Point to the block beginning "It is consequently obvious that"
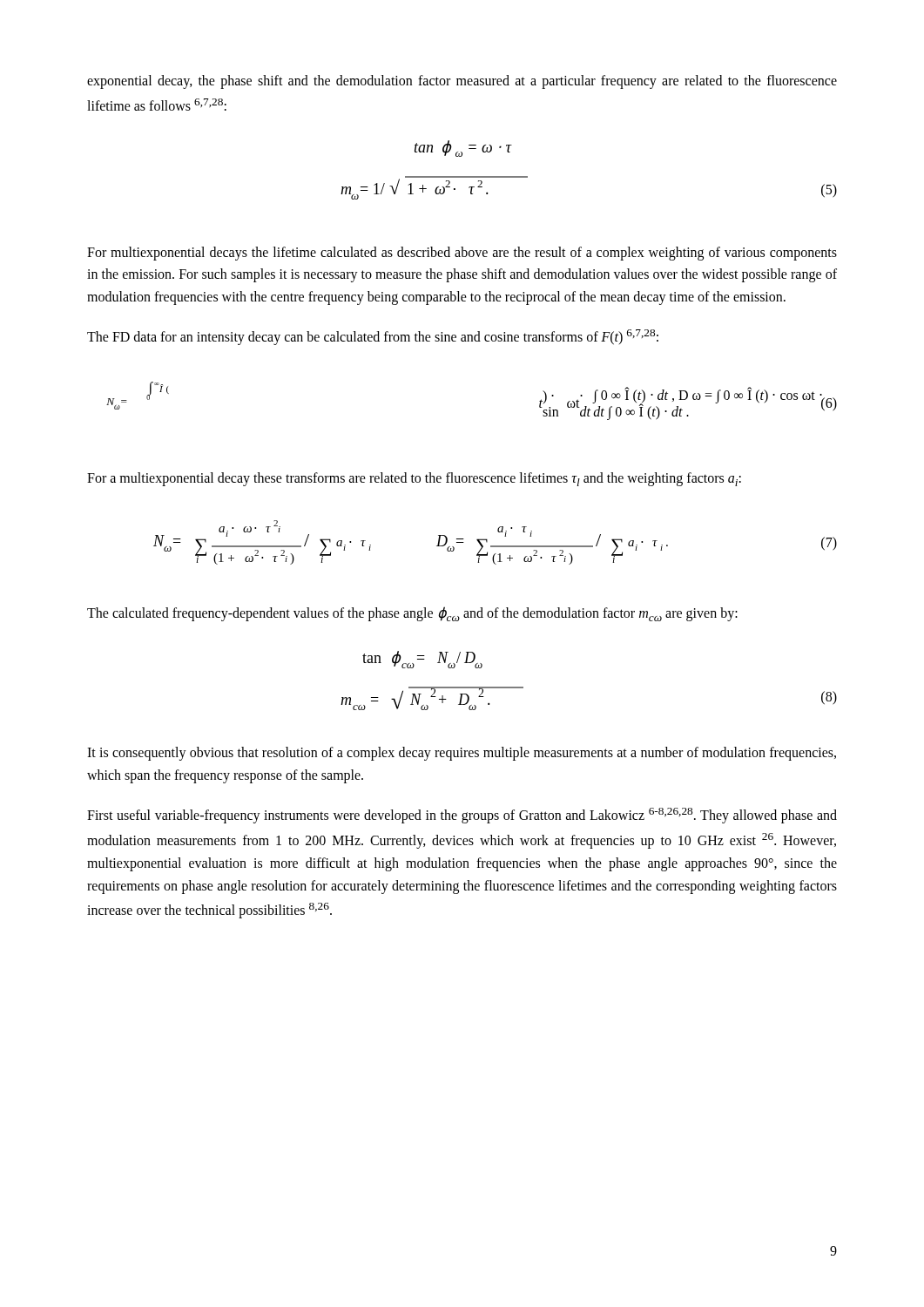 click(462, 764)
